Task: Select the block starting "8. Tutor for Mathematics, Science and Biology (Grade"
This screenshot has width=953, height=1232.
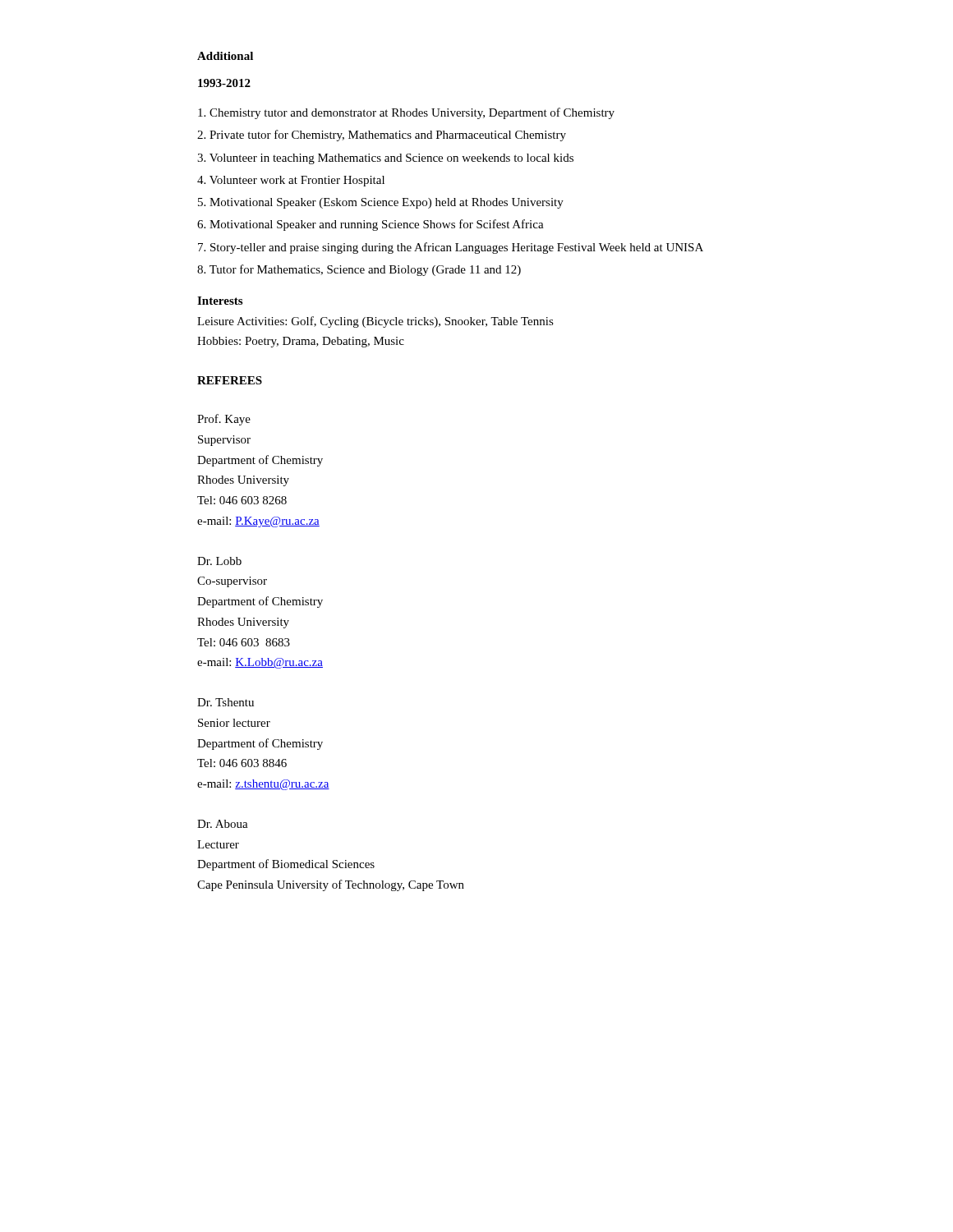Action: (359, 269)
